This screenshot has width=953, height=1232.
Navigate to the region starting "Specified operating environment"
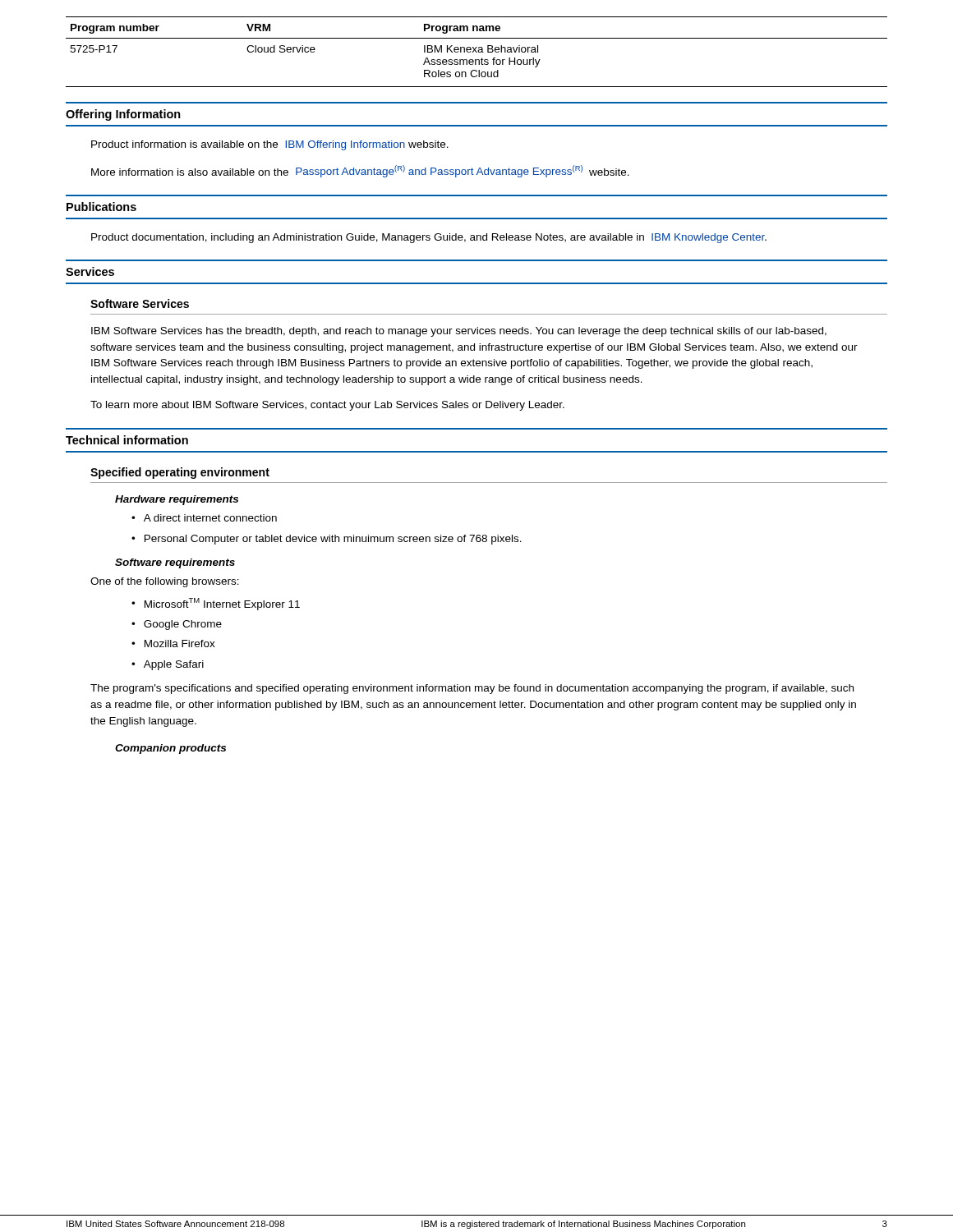tap(180, 472)
